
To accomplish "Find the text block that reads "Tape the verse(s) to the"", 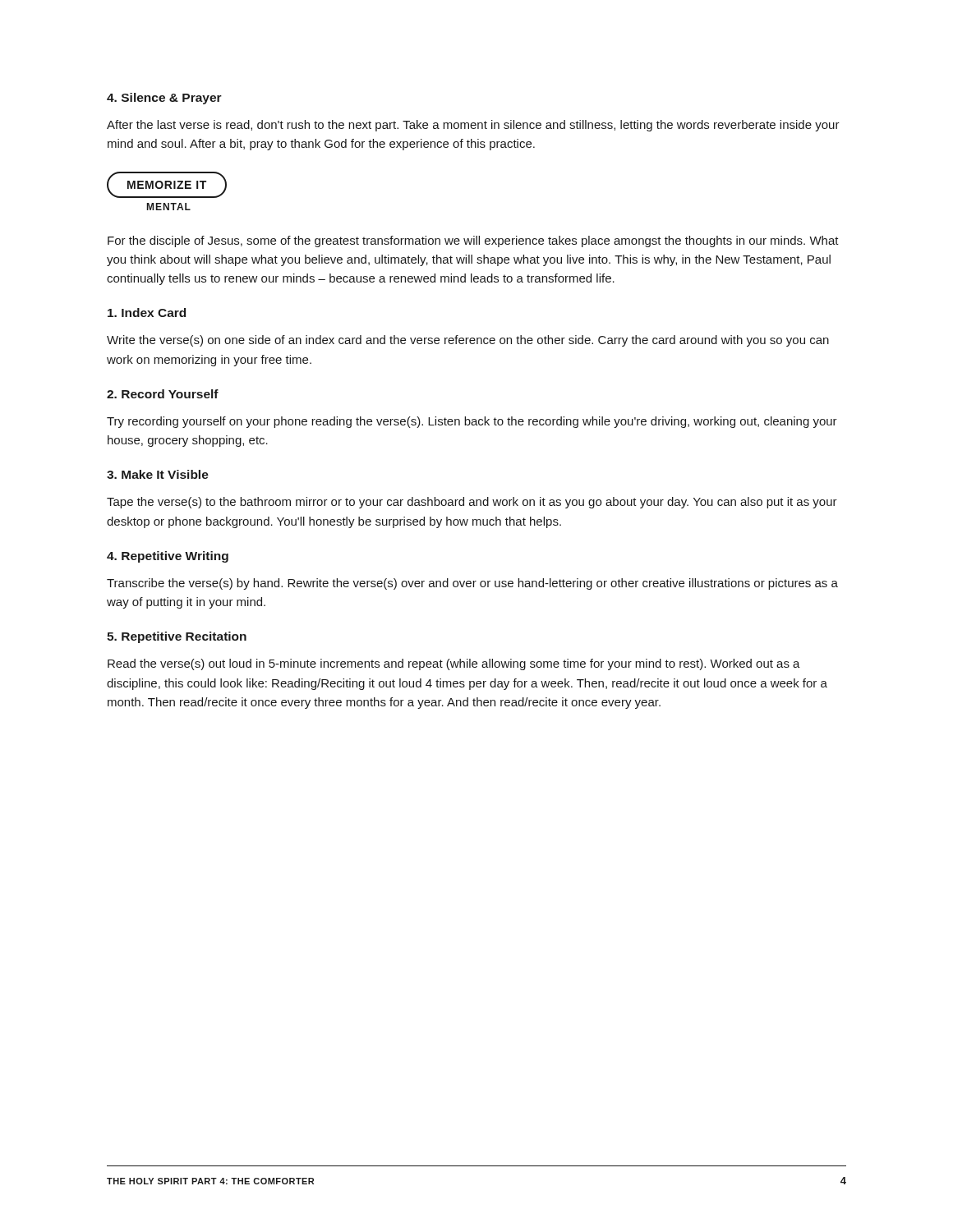I will pyautogui.click(x=472, y=511).
